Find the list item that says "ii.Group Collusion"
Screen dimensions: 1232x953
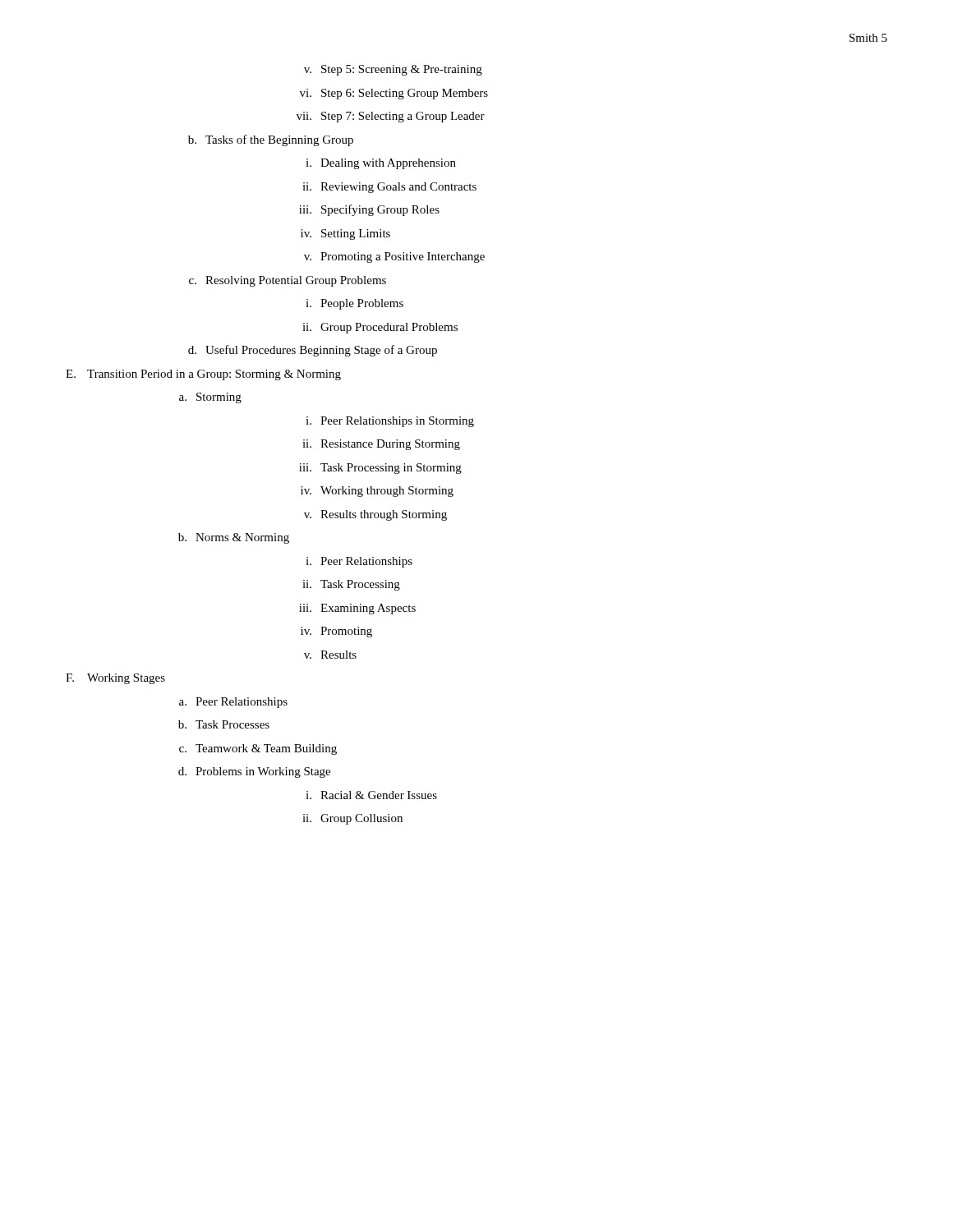tap(333, 818)
